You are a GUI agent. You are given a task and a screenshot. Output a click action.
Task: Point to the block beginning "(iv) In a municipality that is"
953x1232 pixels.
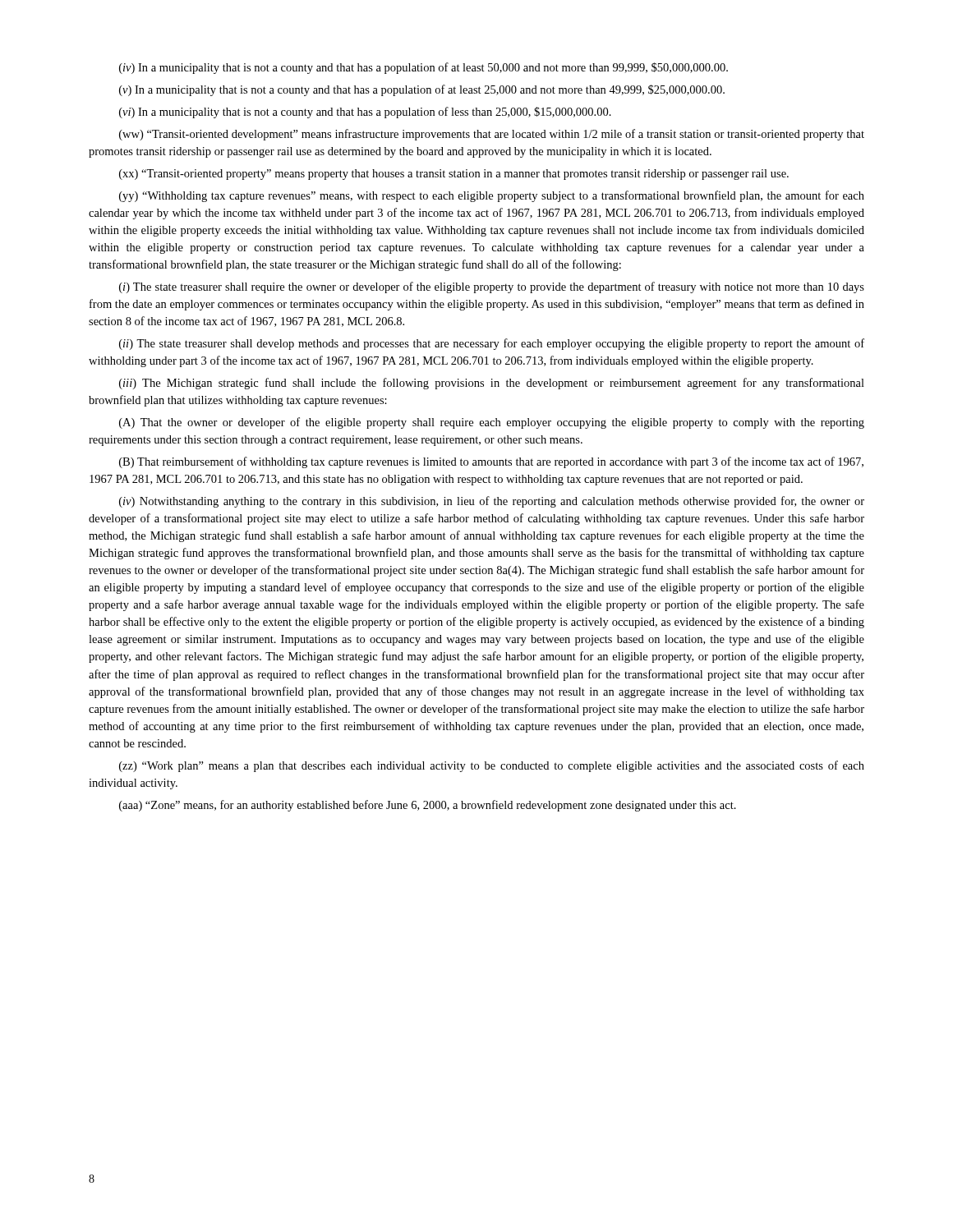[x=424, y=67]
